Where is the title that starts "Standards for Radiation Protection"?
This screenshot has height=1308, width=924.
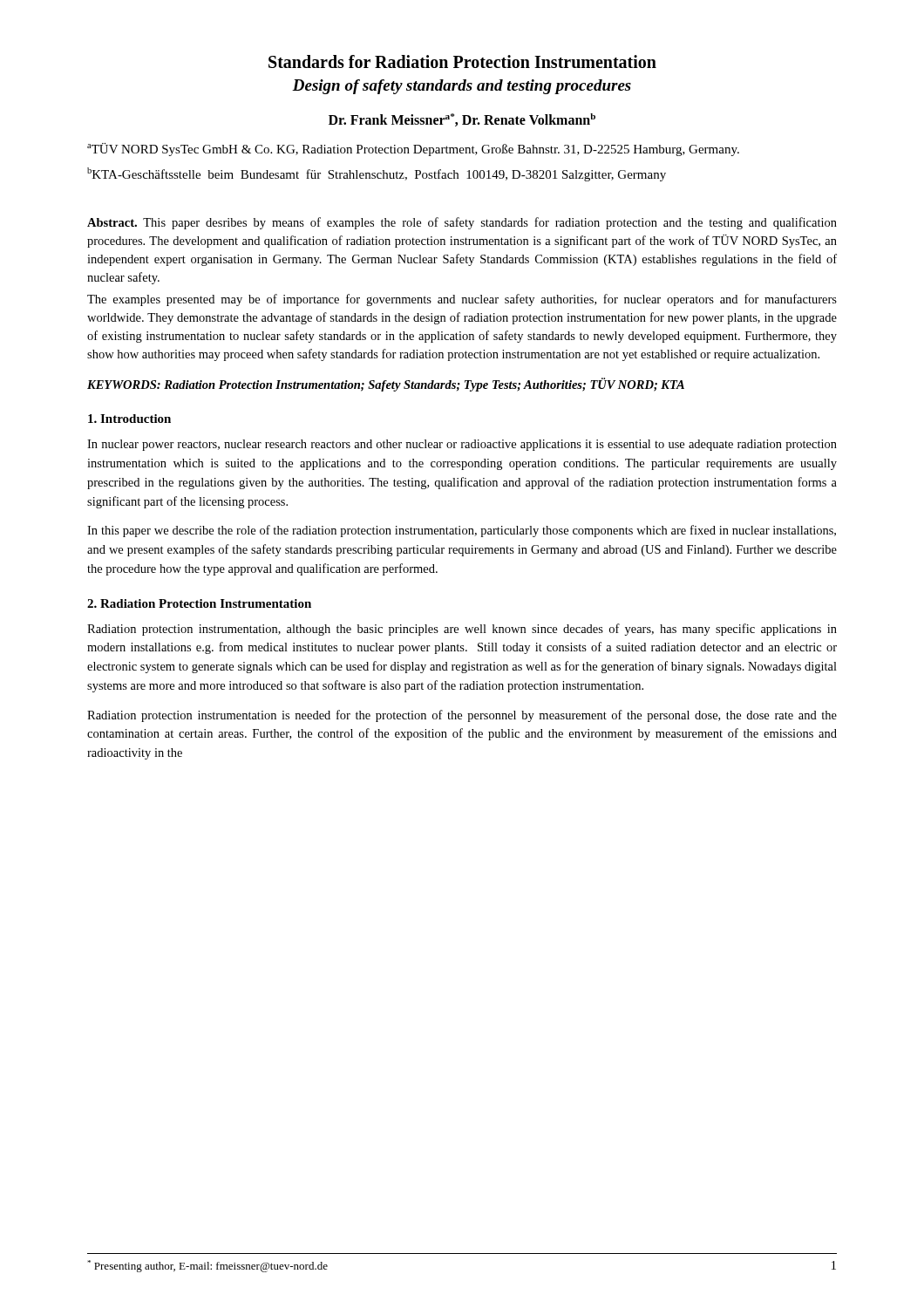coord(462,74)
